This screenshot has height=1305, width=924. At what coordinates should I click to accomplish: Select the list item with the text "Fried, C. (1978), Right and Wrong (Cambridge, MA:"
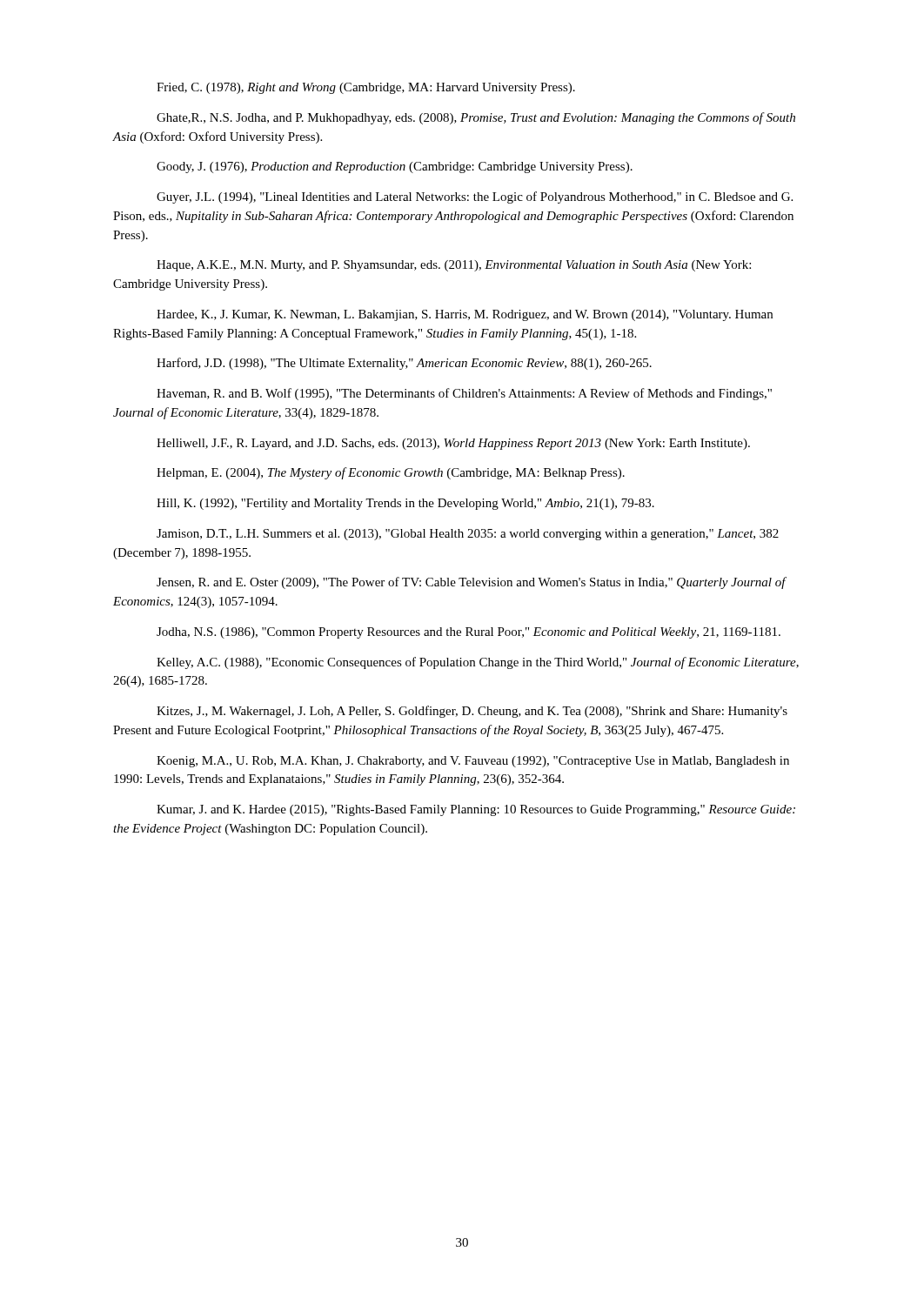[366, 87]
